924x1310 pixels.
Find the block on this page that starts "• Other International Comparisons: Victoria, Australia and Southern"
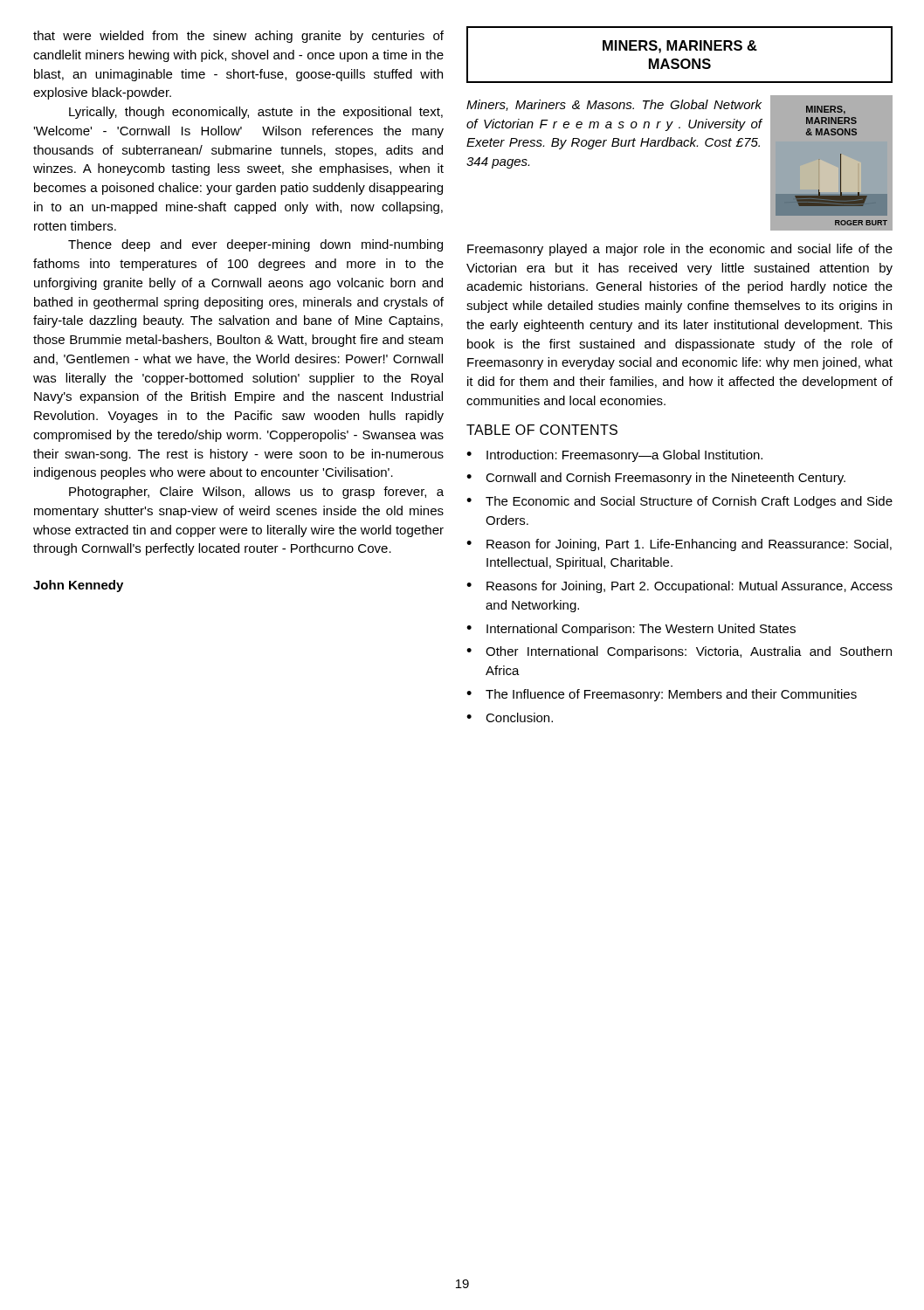(679, 661)
